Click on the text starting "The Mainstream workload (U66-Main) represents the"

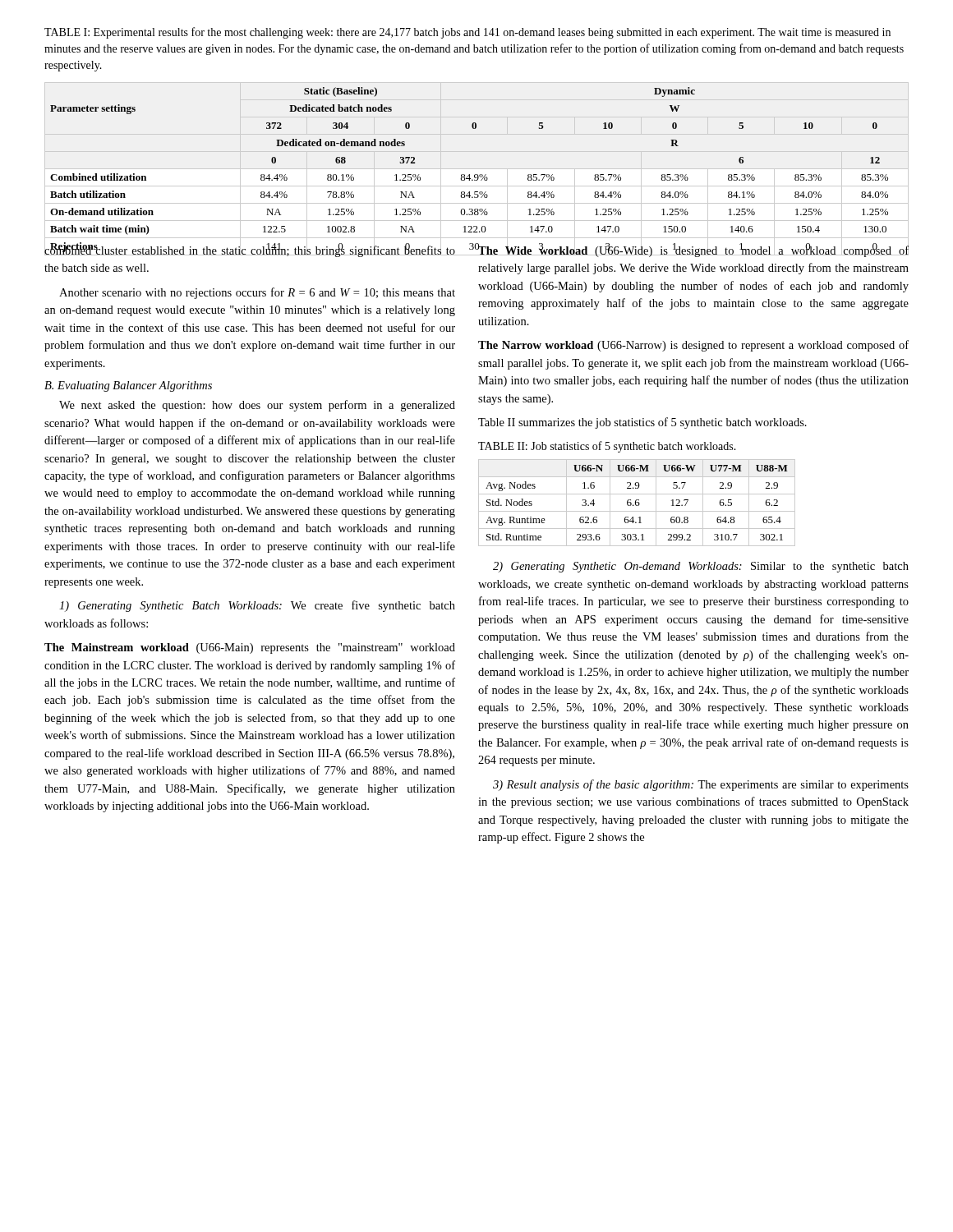click(x=250, y=727)
